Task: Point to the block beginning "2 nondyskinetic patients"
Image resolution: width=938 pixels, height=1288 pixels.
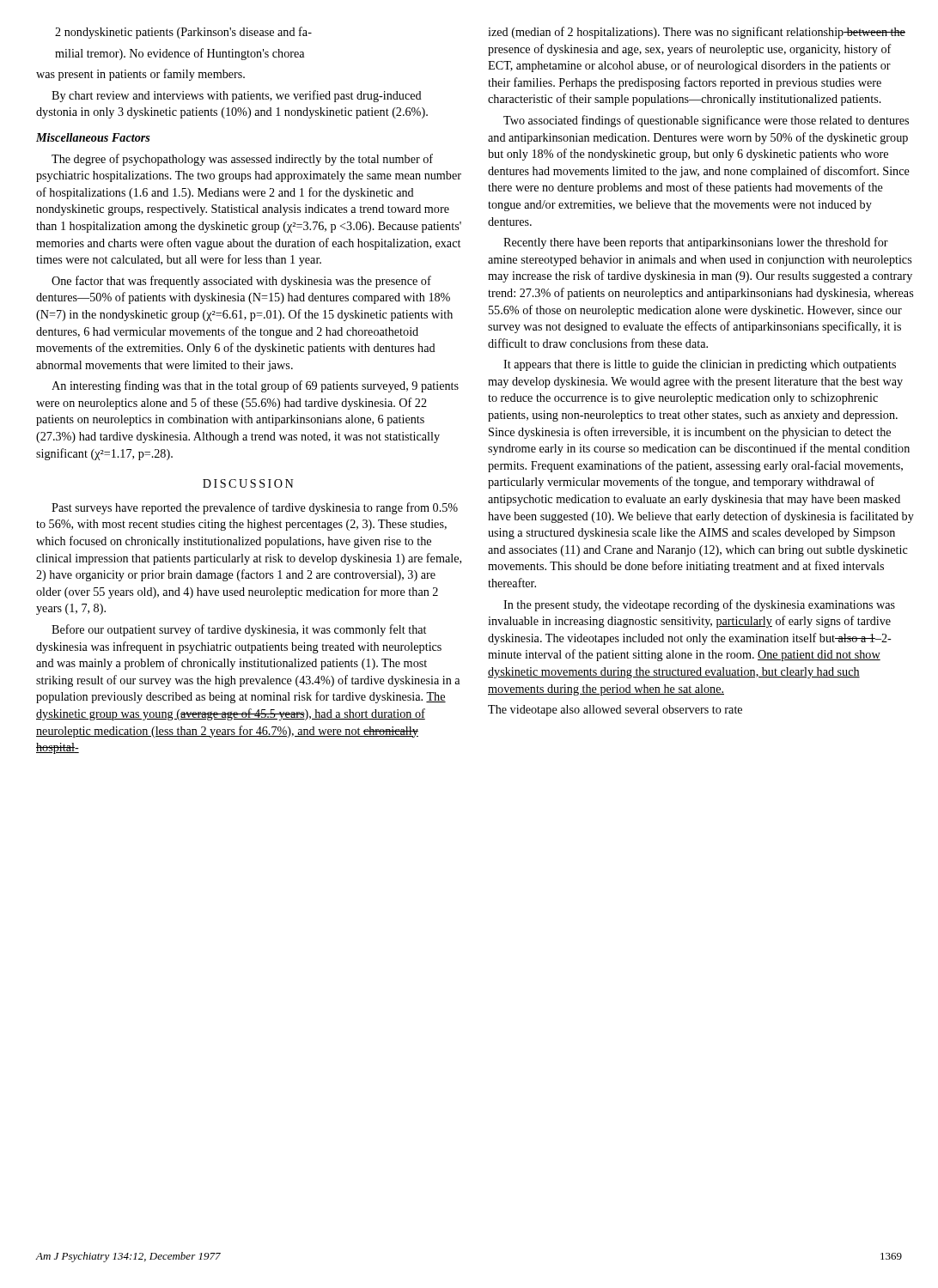Action: [249, 73]
